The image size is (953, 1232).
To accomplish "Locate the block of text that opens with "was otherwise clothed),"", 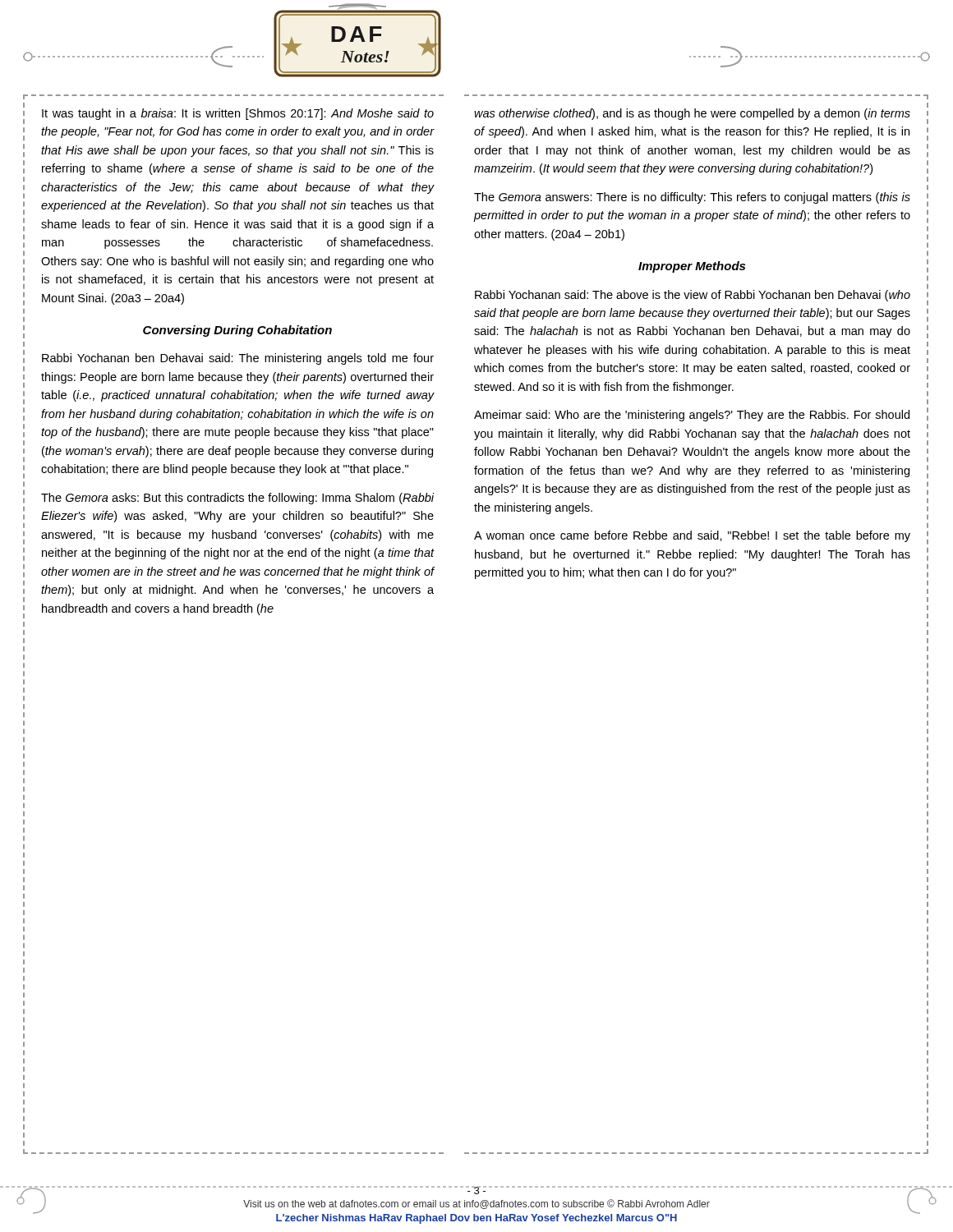I will tap(692, 174).
